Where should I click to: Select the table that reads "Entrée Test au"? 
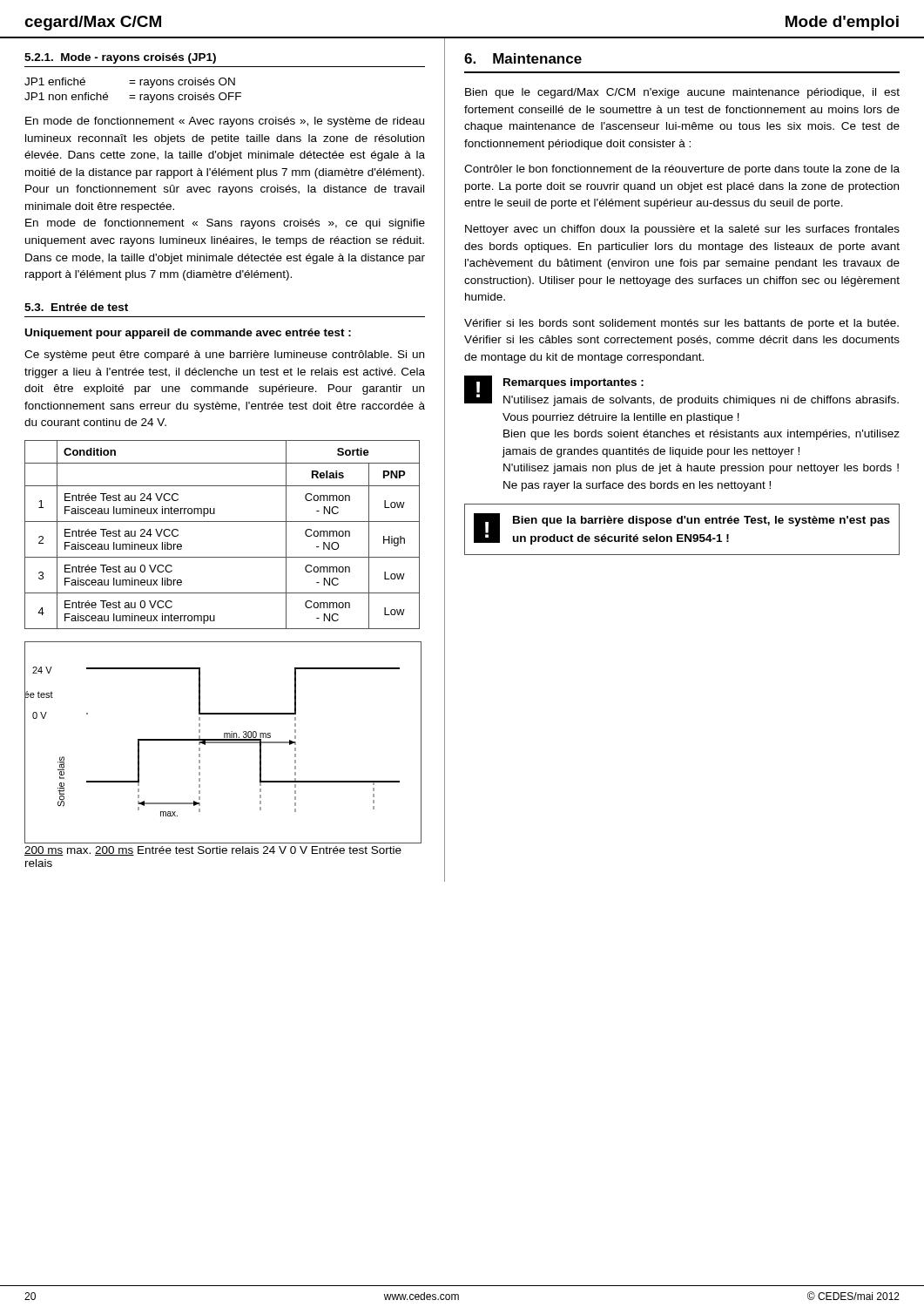click(225, 535)
